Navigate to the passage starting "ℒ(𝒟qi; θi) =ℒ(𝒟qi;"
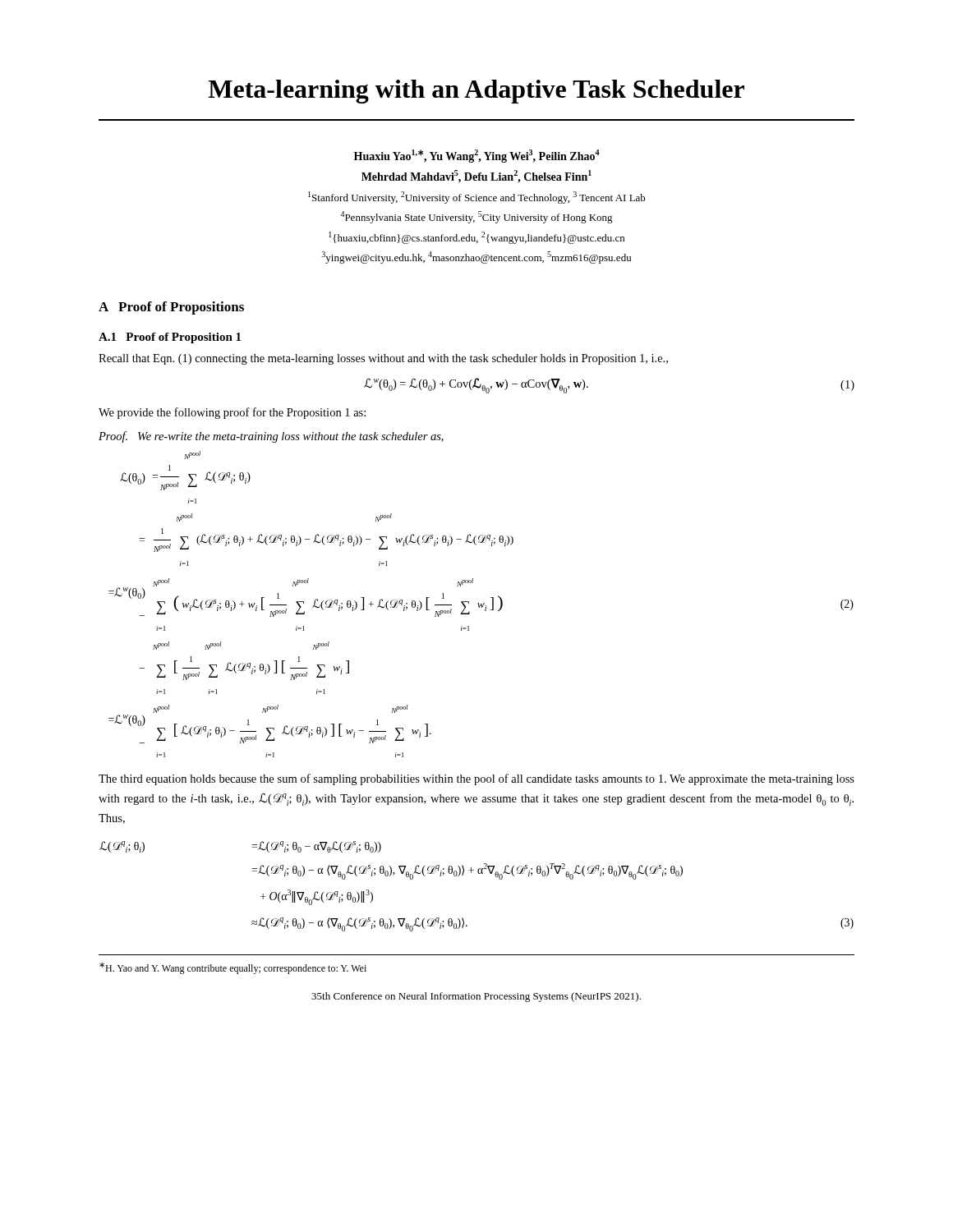 pyautogui.click(x=119, y=846)
